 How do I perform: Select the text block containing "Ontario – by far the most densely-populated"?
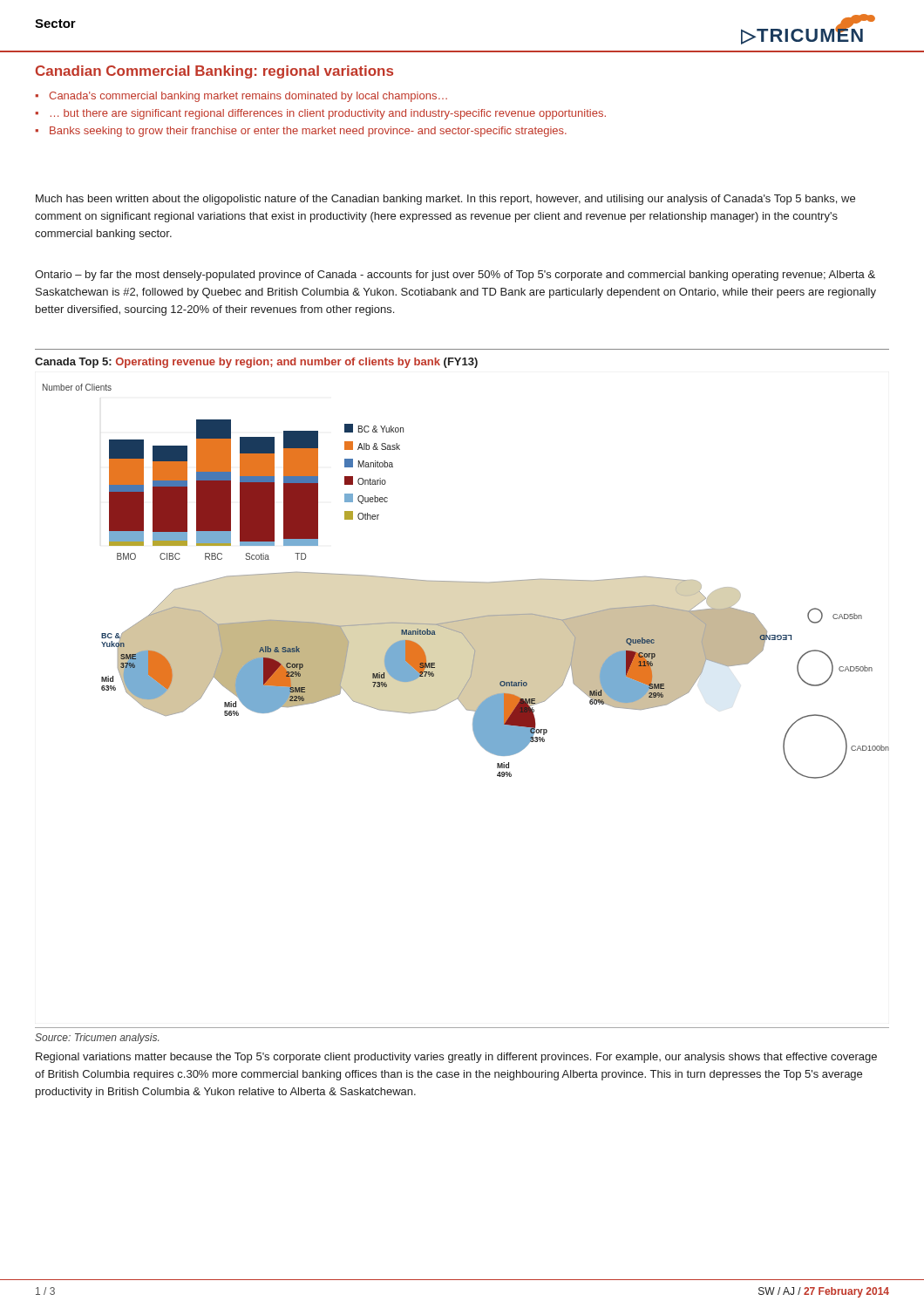(x=455, y=292)
